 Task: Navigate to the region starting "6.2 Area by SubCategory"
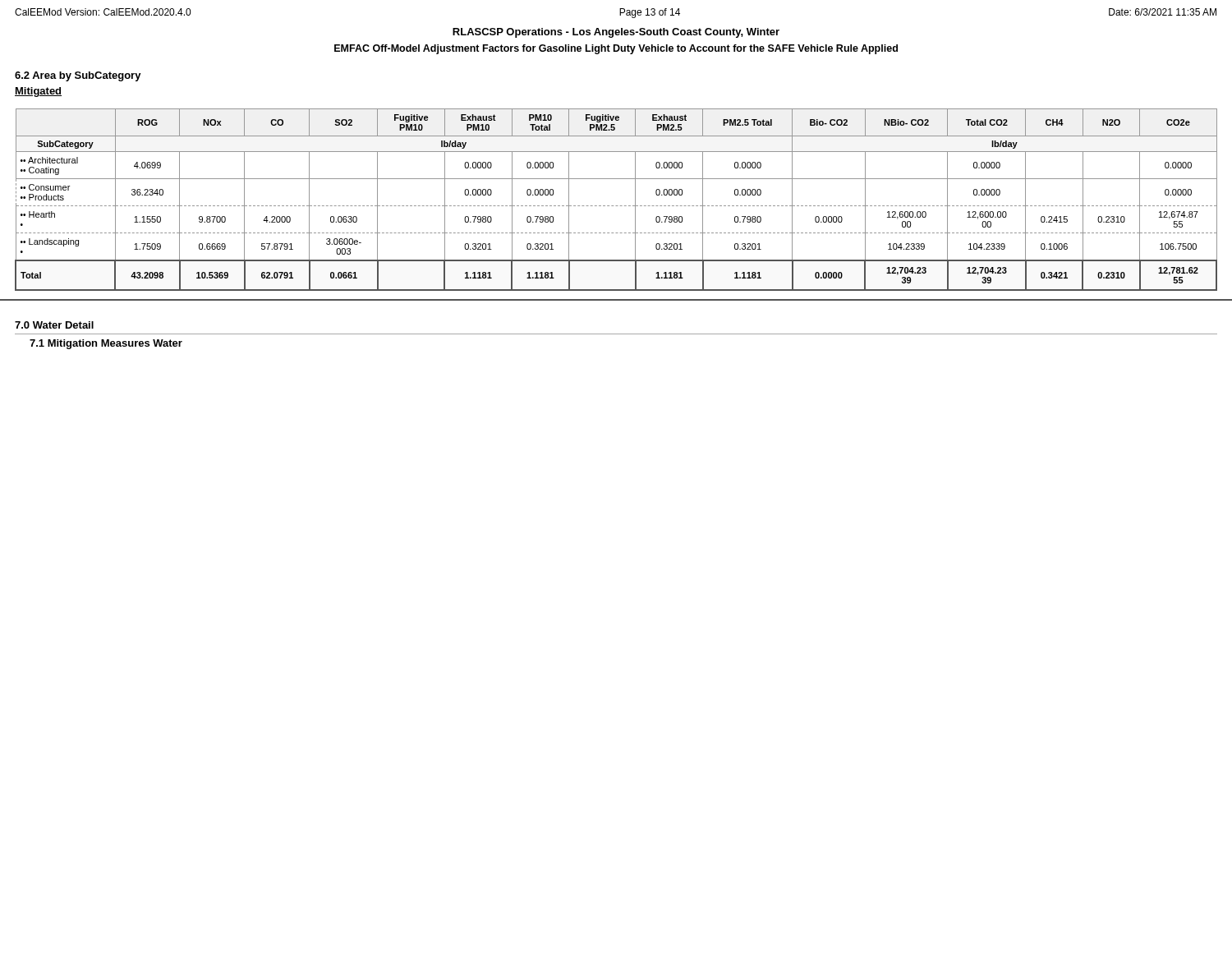coord(78,75)
